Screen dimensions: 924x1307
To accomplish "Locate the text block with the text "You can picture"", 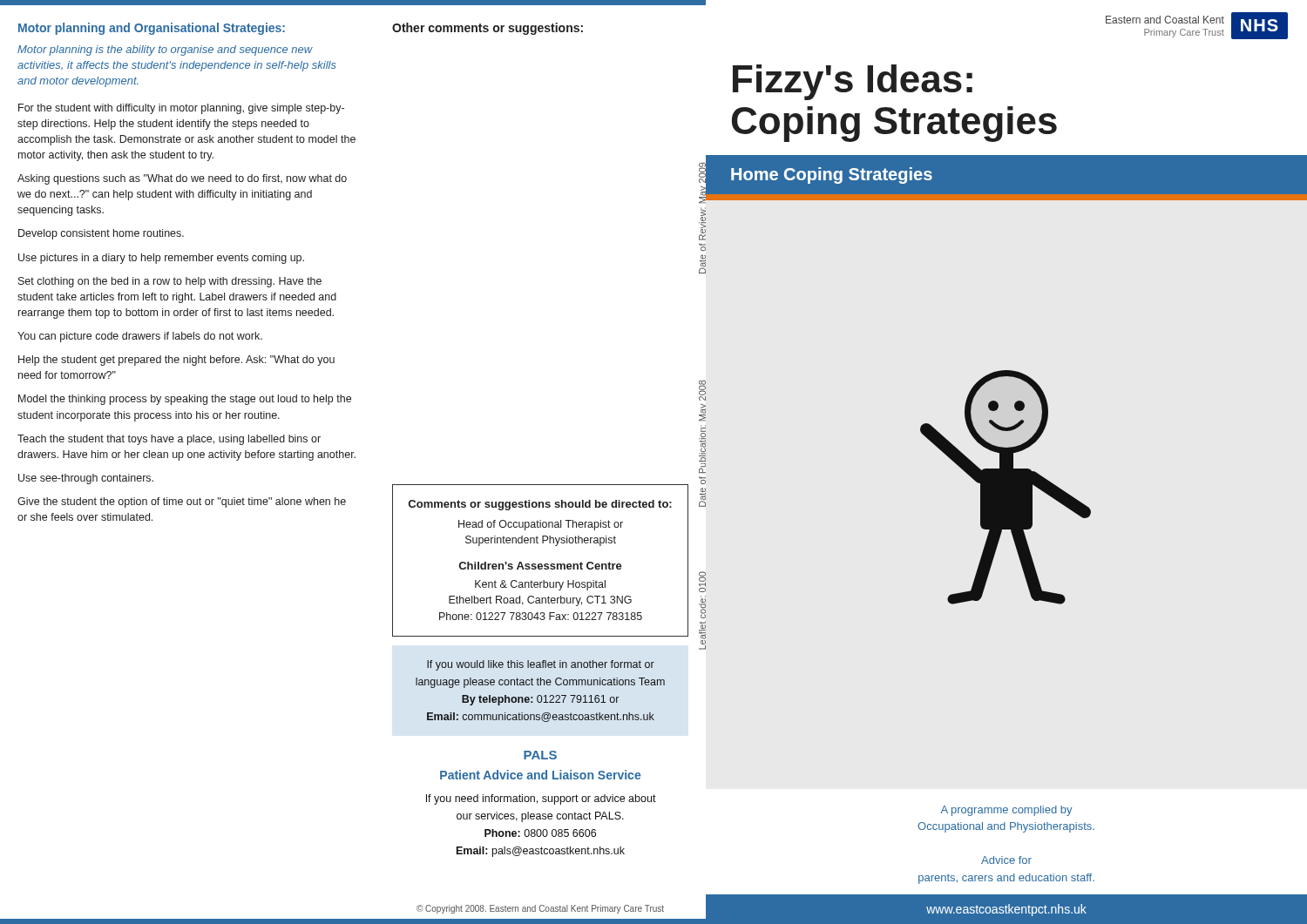I will [x=140, y=336].
